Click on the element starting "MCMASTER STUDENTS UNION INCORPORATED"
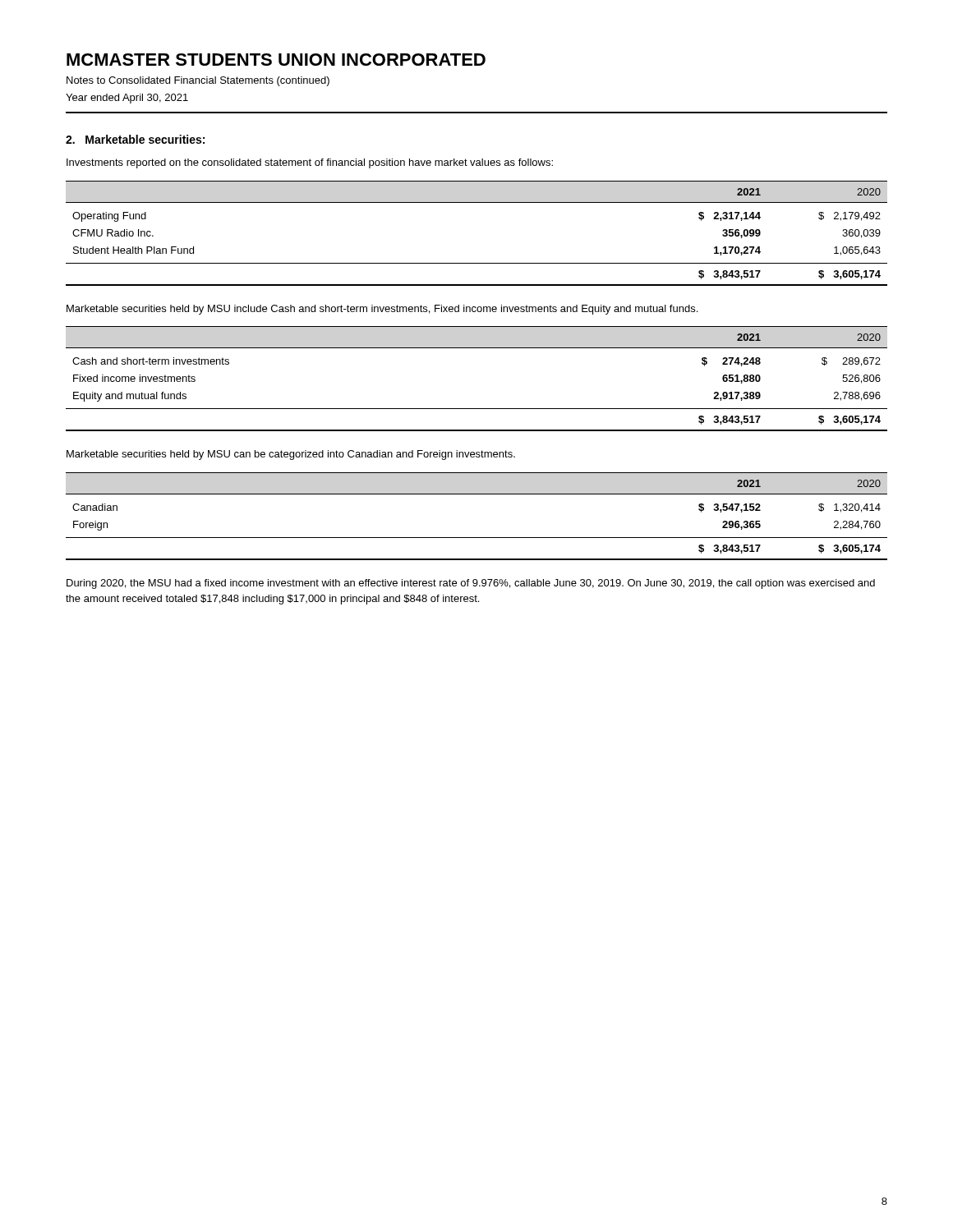The image size is (953, 1232). coord(276,60)
